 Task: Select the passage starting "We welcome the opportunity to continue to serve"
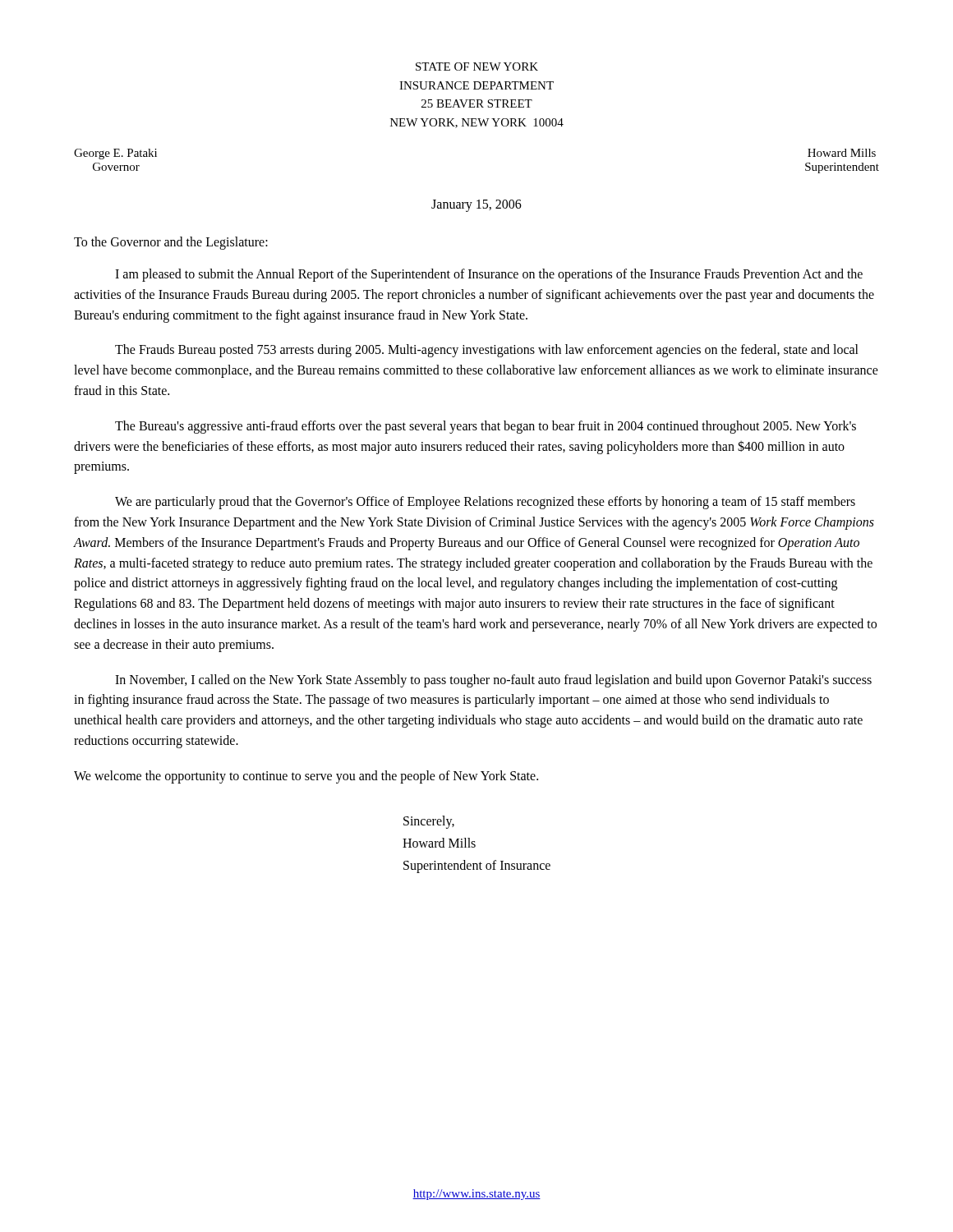[476, 776]
